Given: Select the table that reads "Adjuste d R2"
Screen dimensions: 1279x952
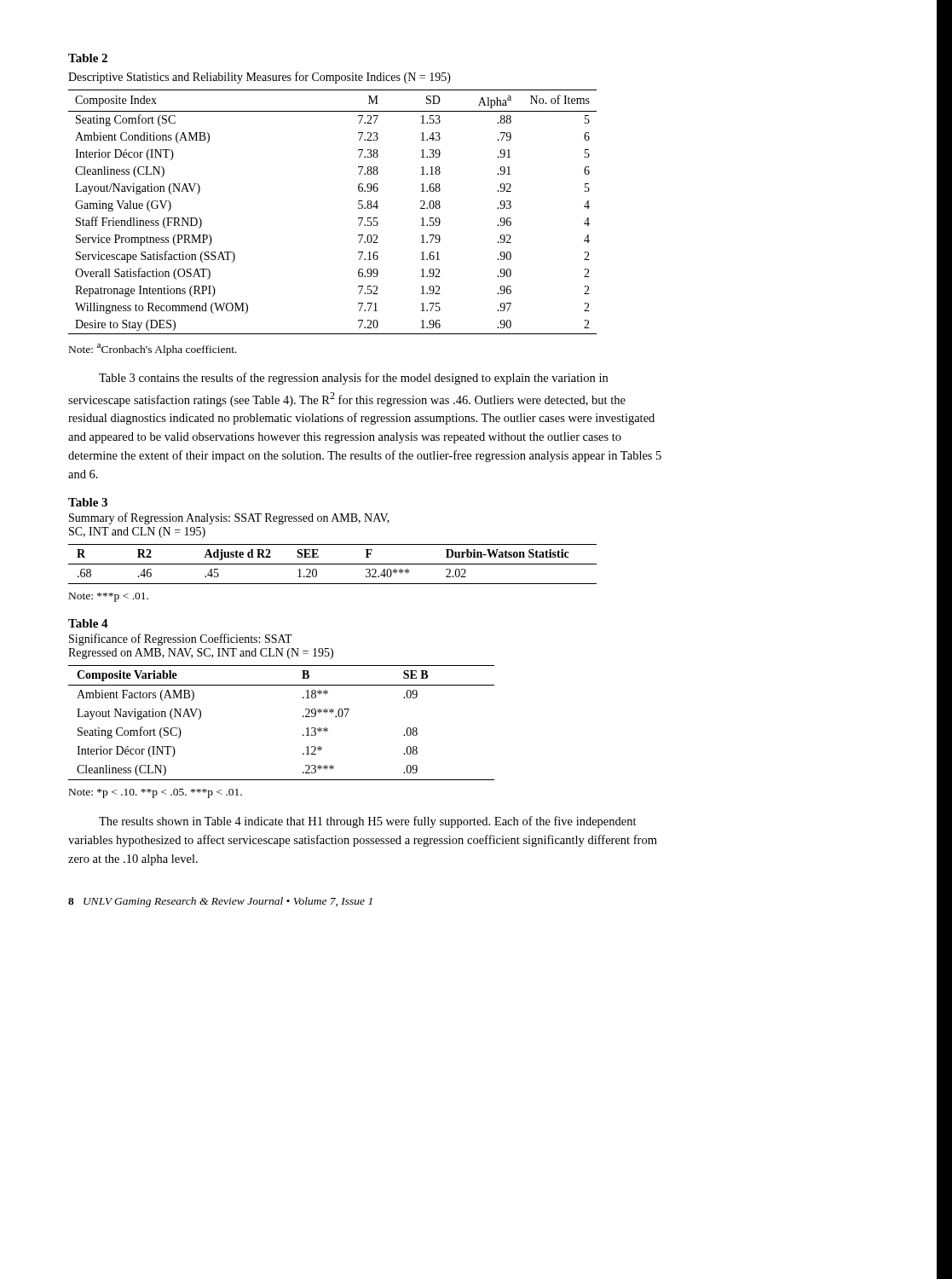Looking at the screenshot, I should point(366,564).
